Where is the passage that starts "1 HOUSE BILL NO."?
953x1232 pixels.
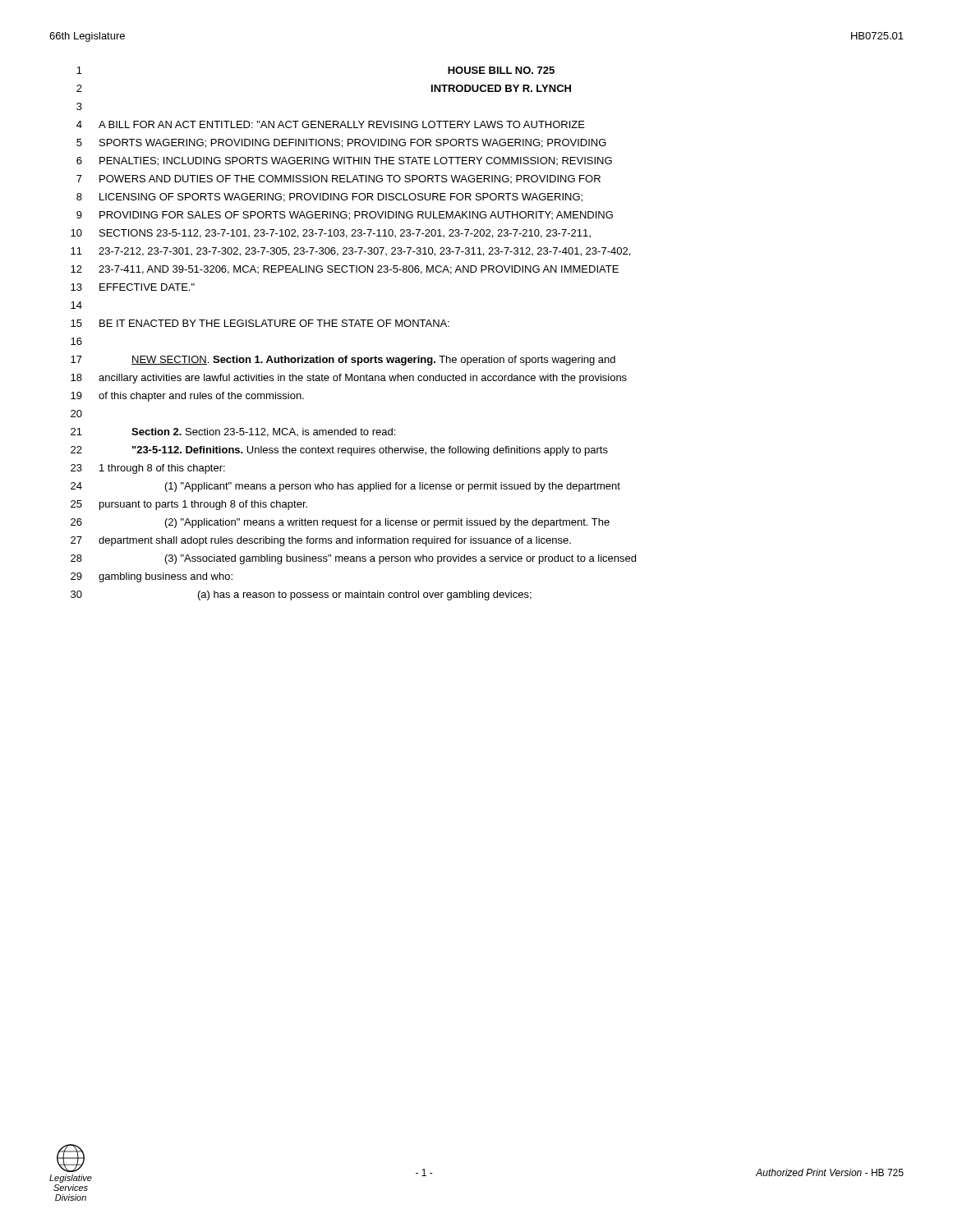point(476,71)
